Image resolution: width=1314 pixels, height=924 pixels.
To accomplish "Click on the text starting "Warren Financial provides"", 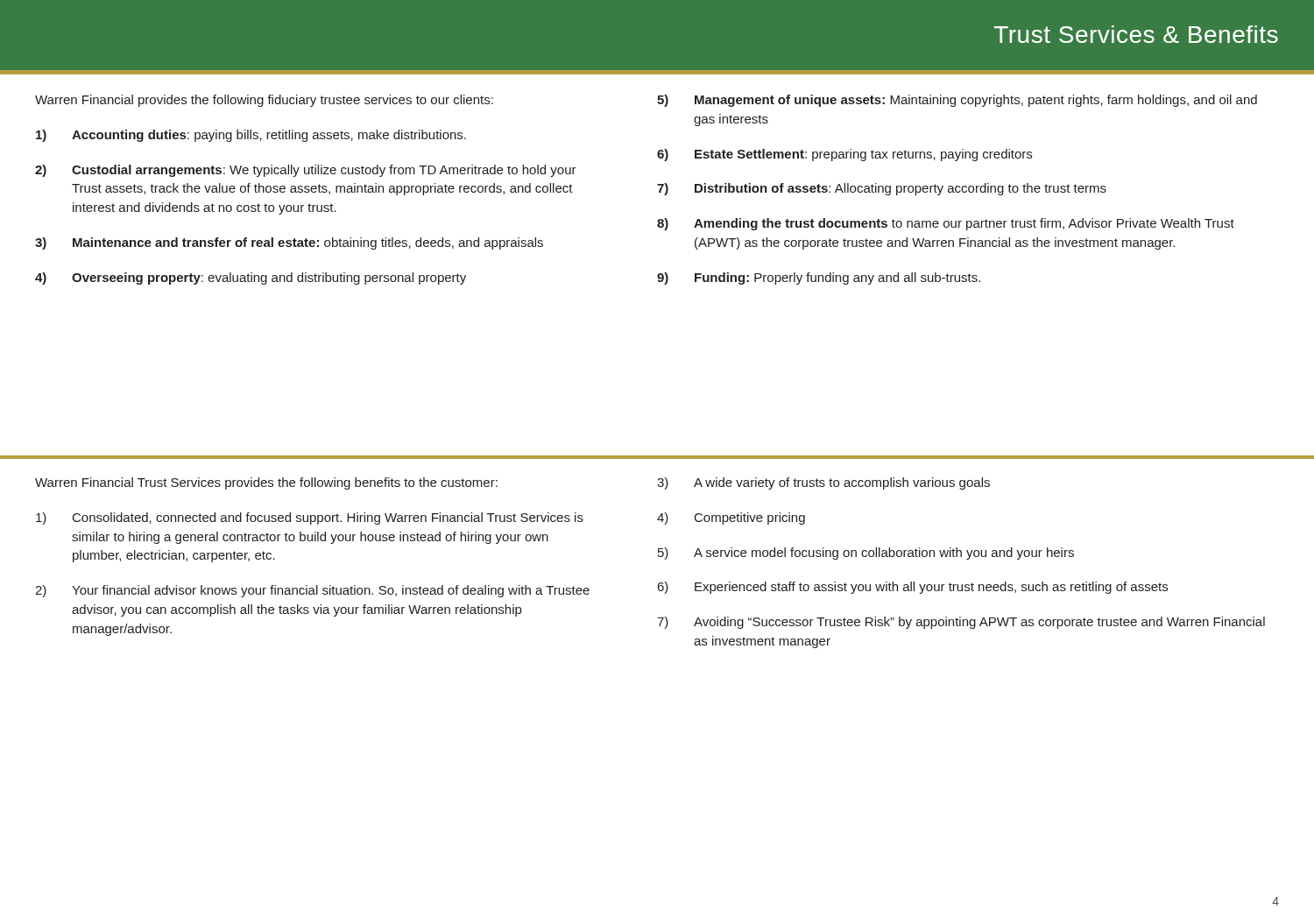I will point(265,99).
